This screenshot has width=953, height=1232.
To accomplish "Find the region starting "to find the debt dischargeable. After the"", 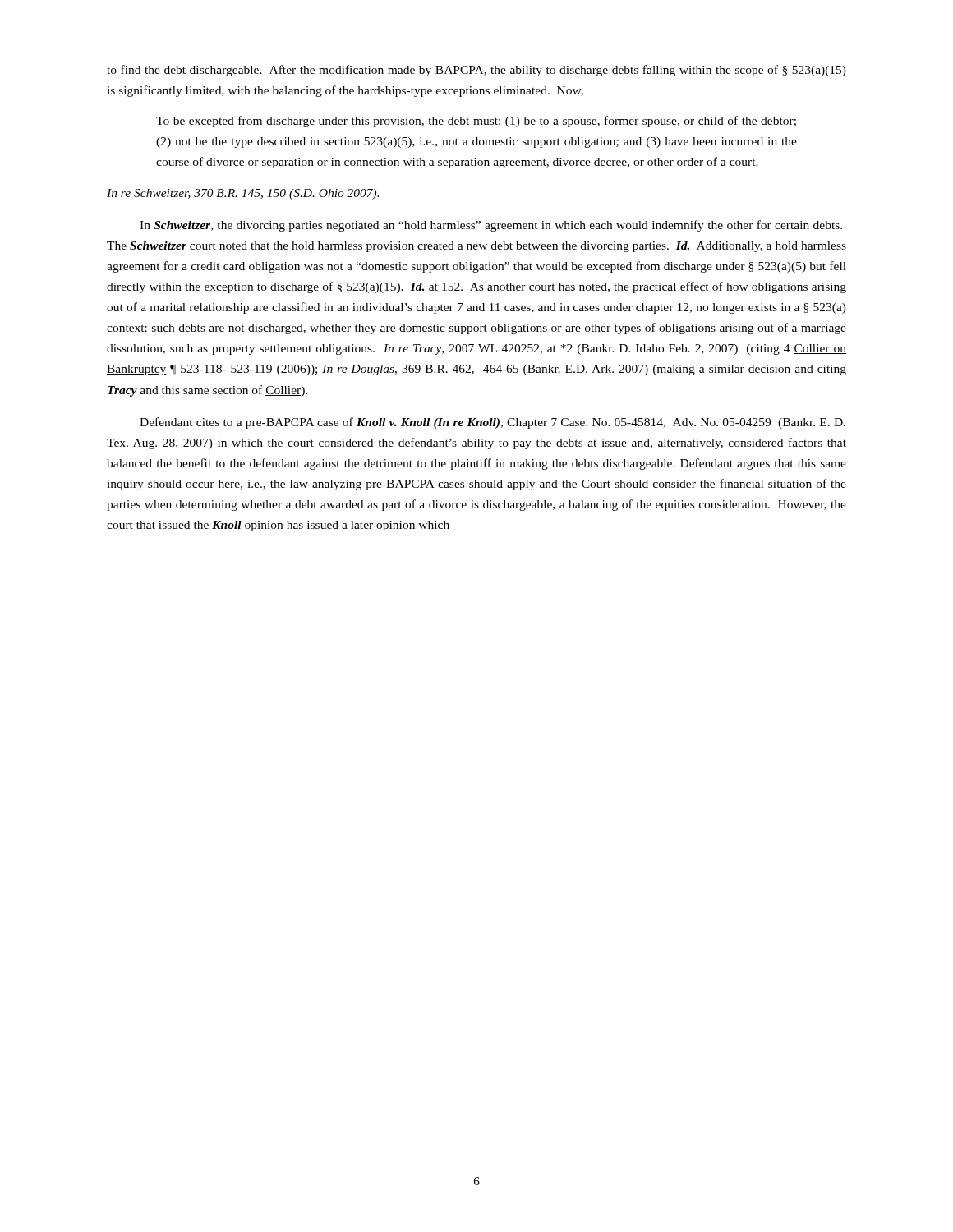I will click(476, 80).
